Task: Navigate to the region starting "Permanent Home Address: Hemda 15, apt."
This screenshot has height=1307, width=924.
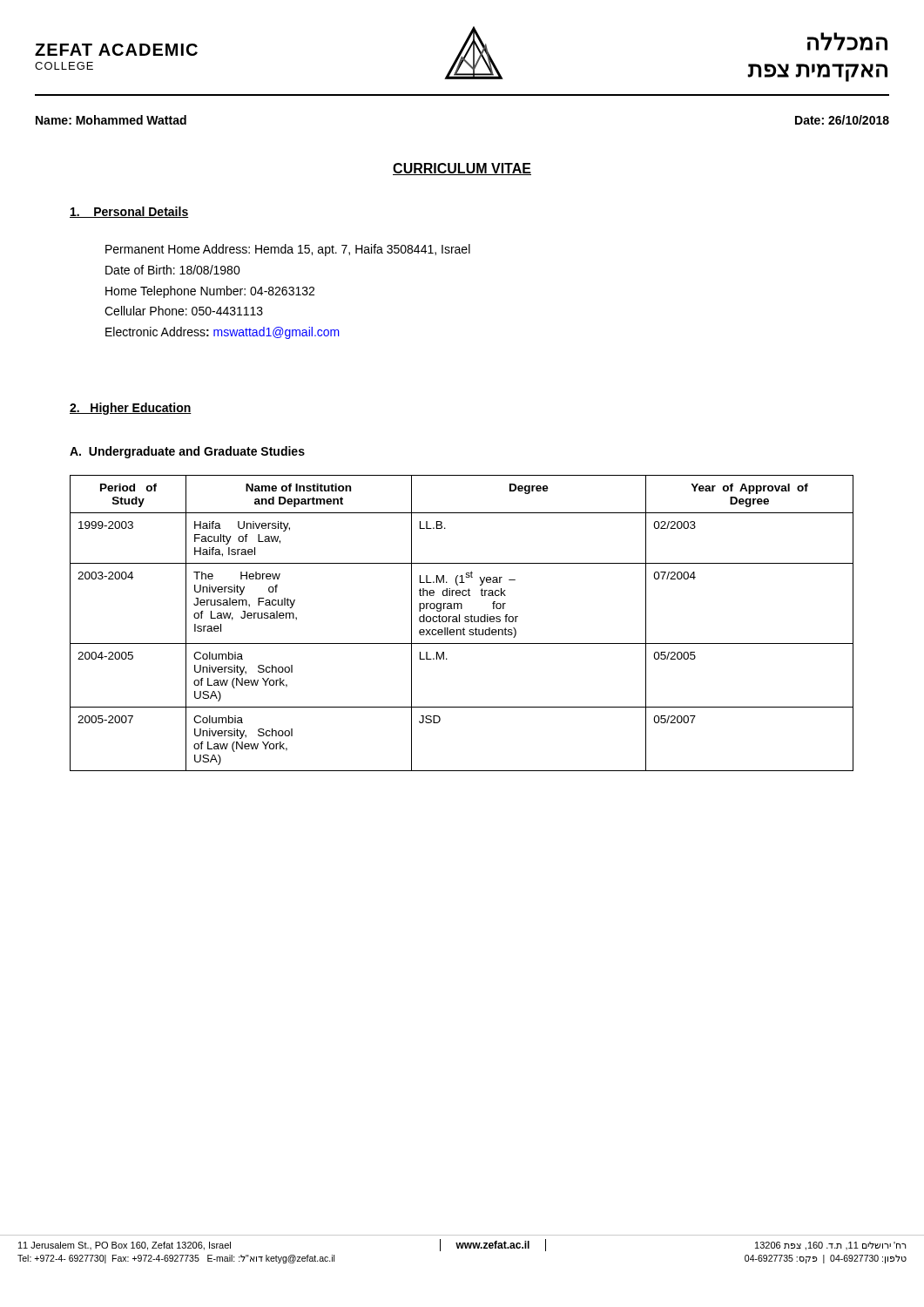Action: (x=288, y=291)
